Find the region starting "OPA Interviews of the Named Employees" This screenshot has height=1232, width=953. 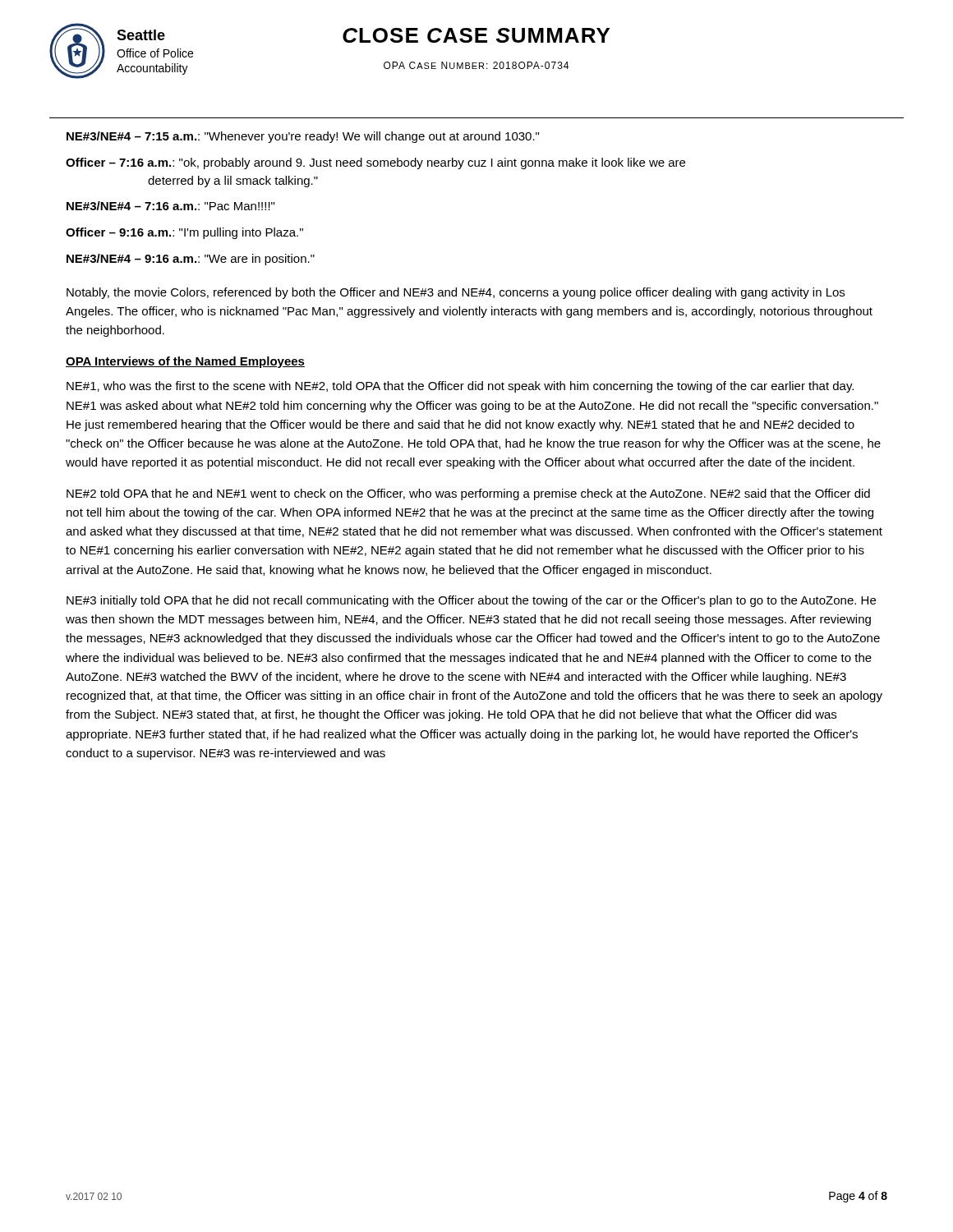click(185, 361)
